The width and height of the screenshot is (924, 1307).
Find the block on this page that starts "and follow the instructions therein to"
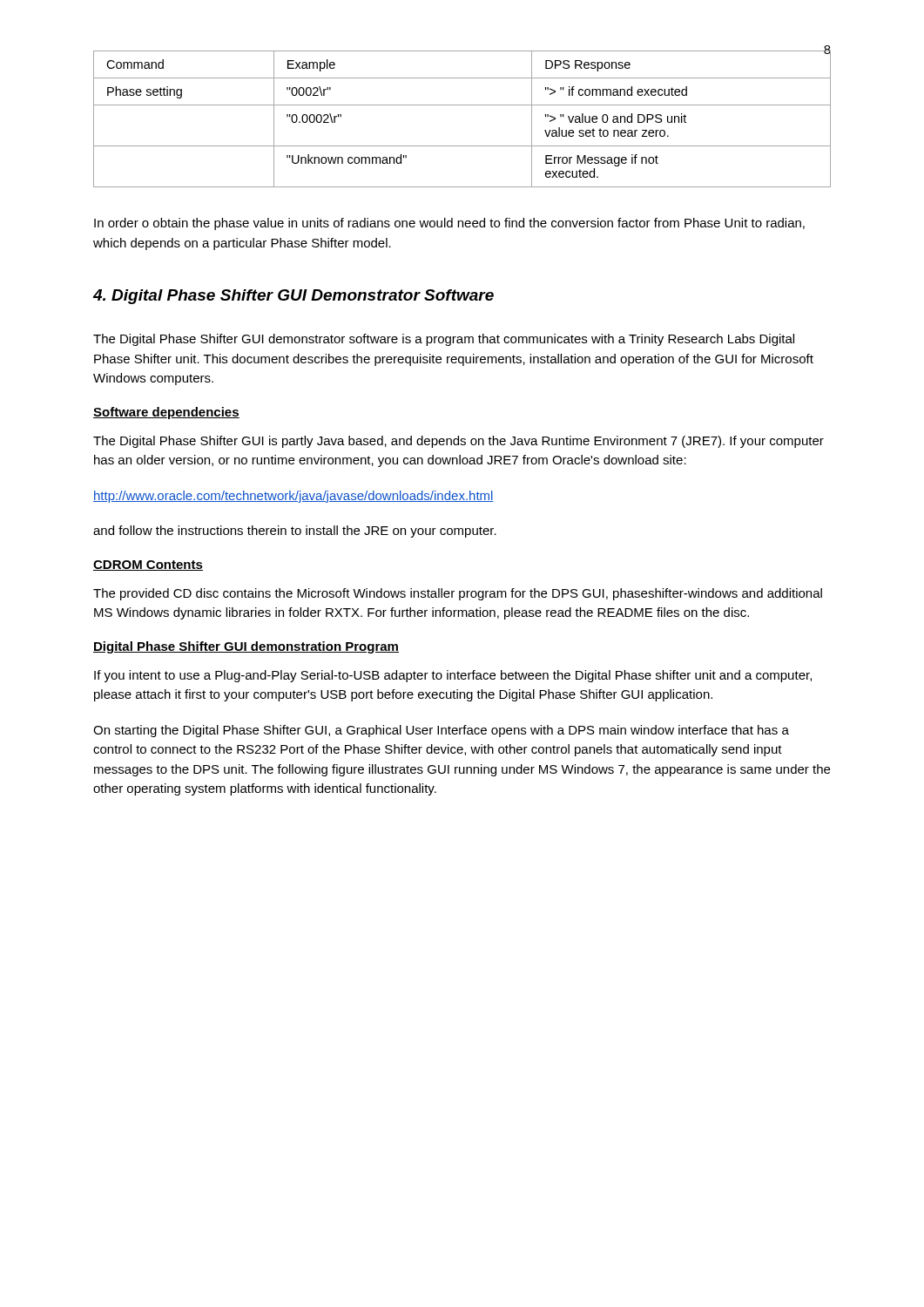(x=295, y=530)
